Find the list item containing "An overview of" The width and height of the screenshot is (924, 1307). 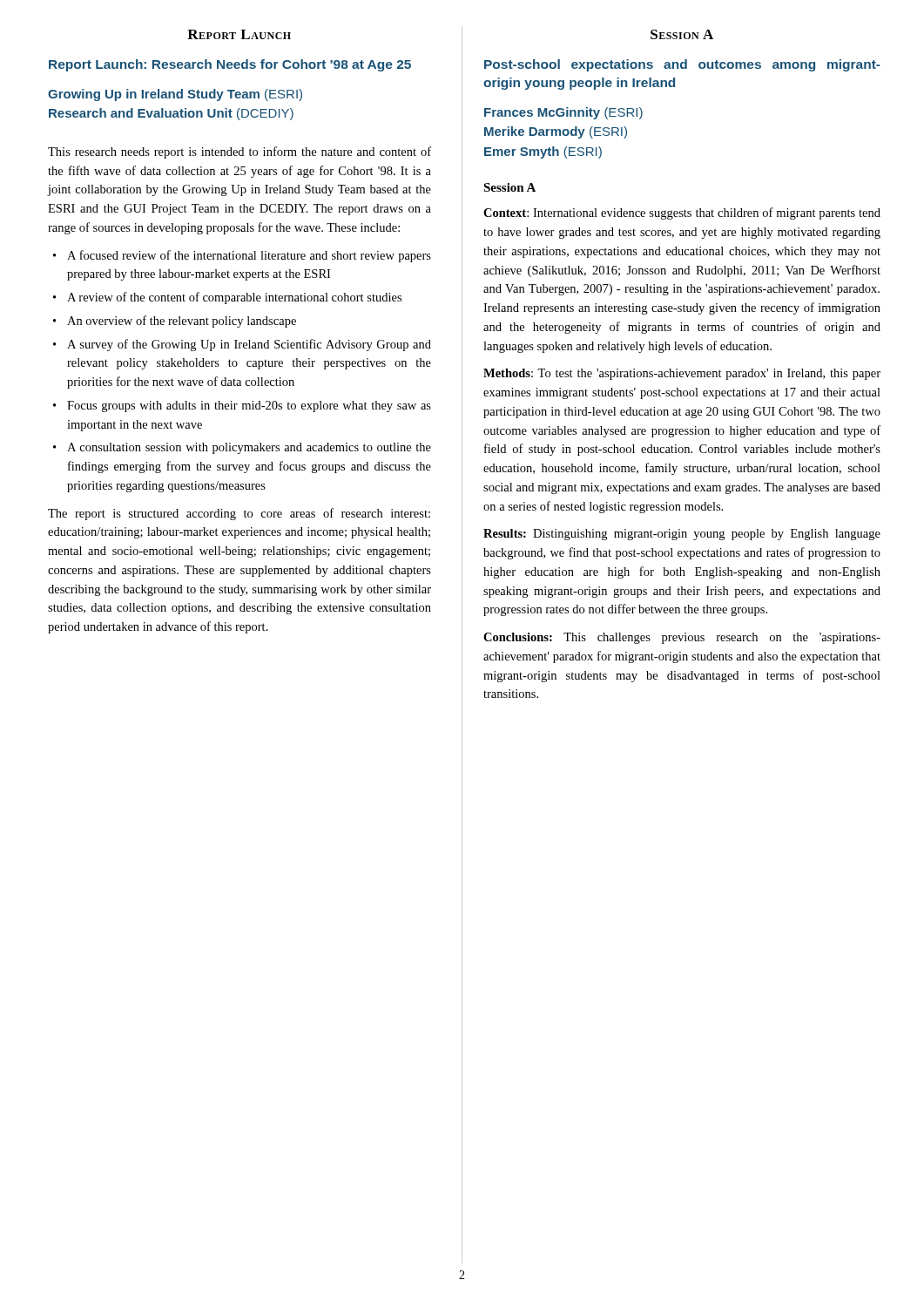tap(182, 321)
